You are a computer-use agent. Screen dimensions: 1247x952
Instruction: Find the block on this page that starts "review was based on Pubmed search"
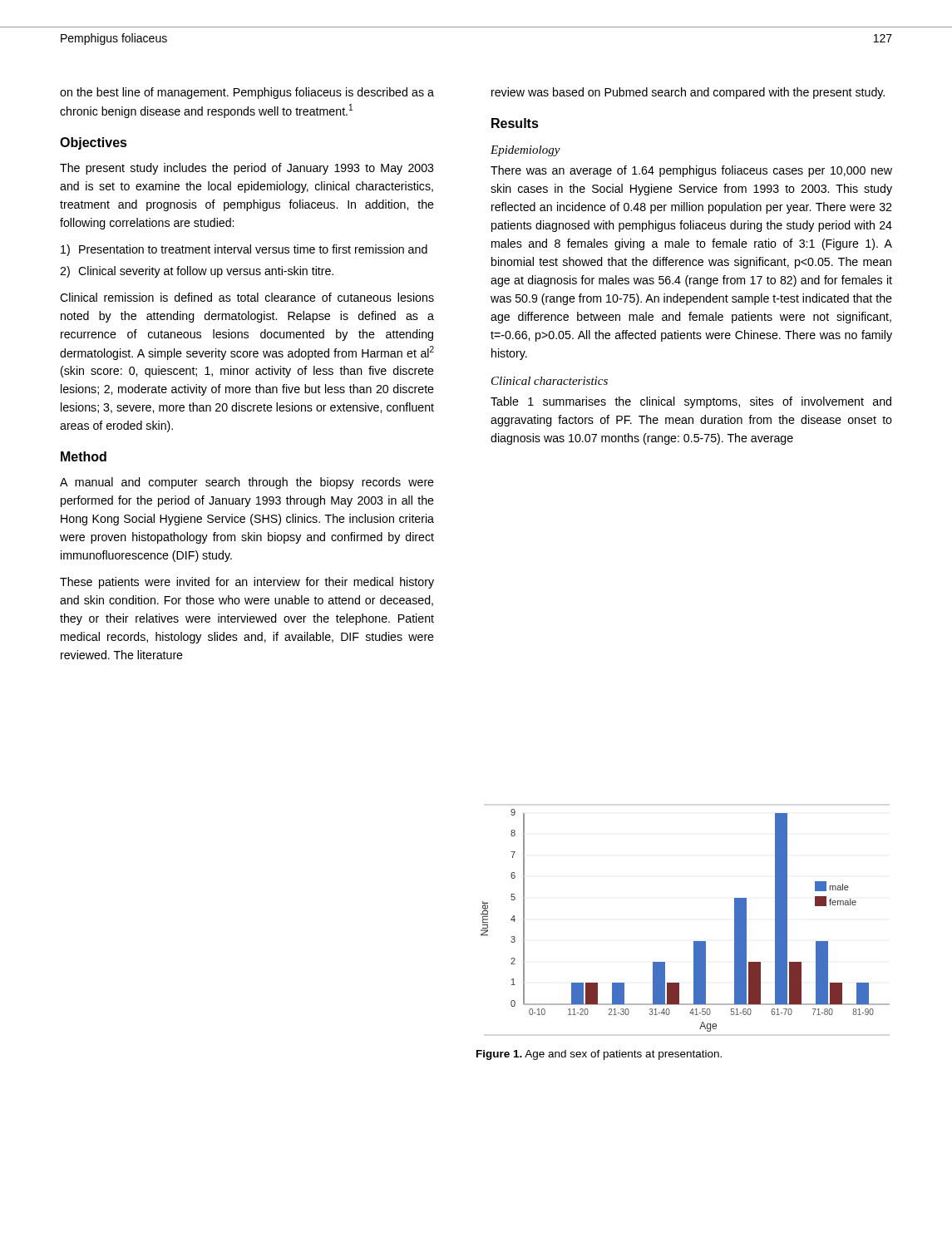coord(688,92)
